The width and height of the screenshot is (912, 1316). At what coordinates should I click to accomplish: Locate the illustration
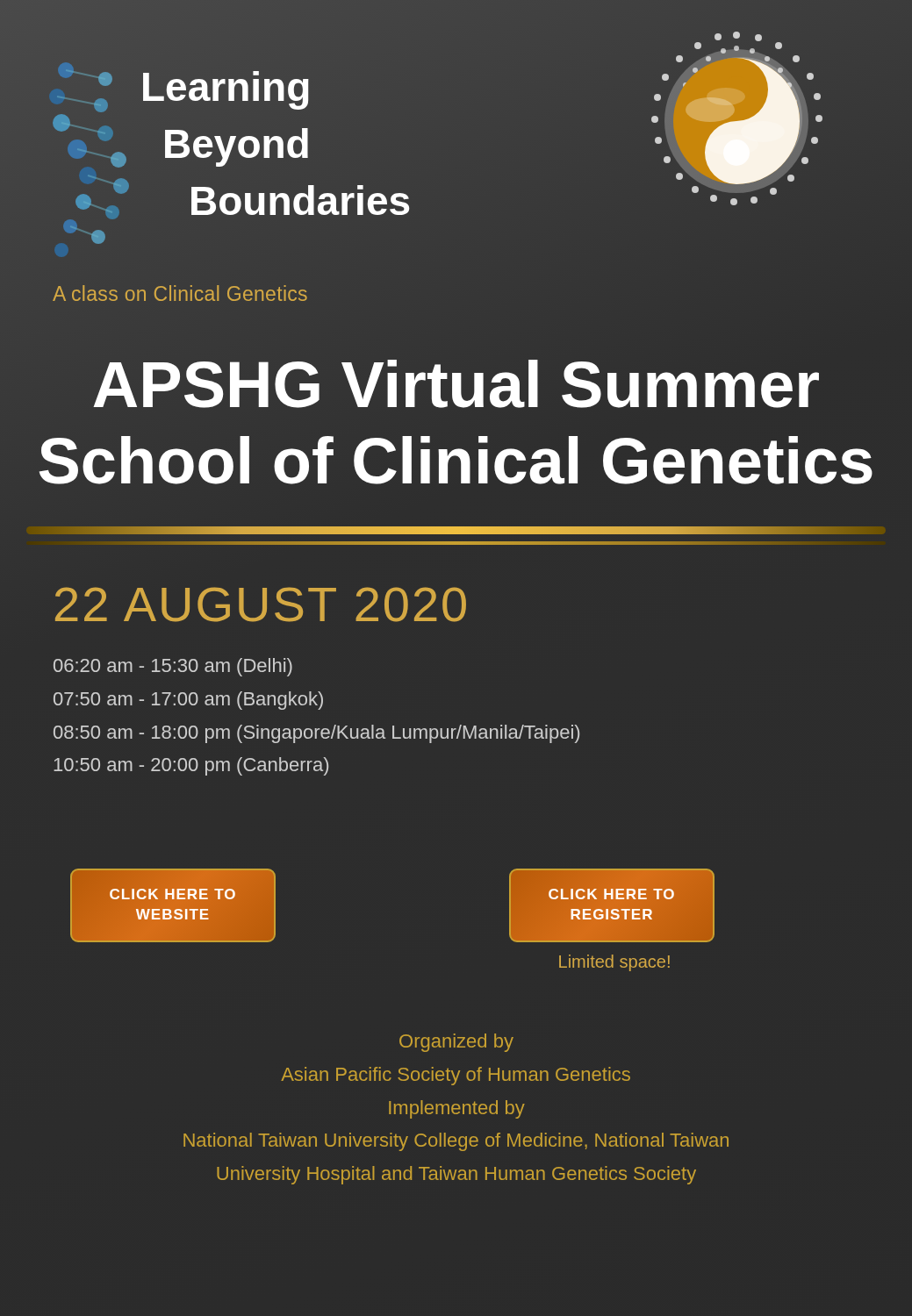pos(736,136)
